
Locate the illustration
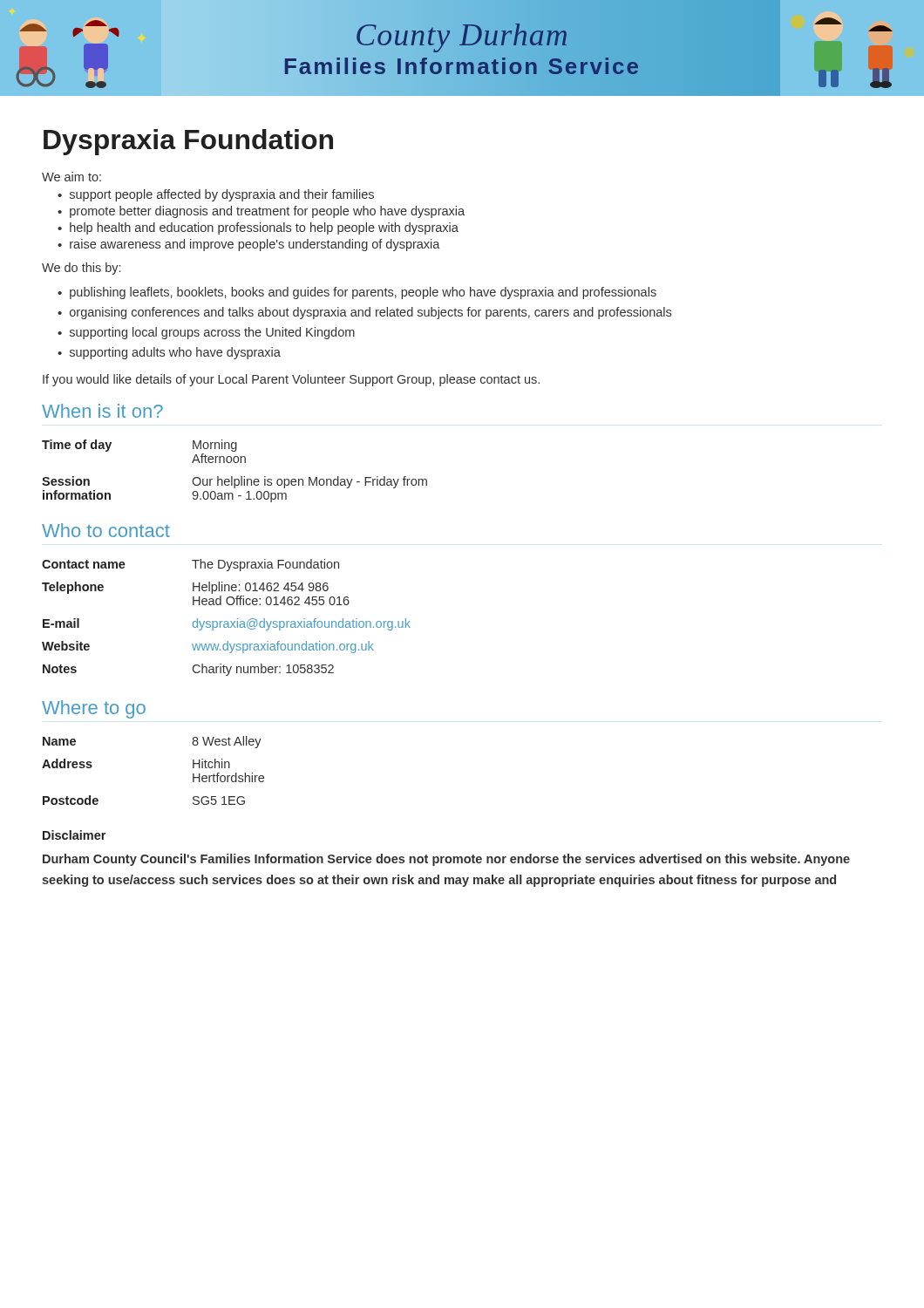tap(462, 48)
